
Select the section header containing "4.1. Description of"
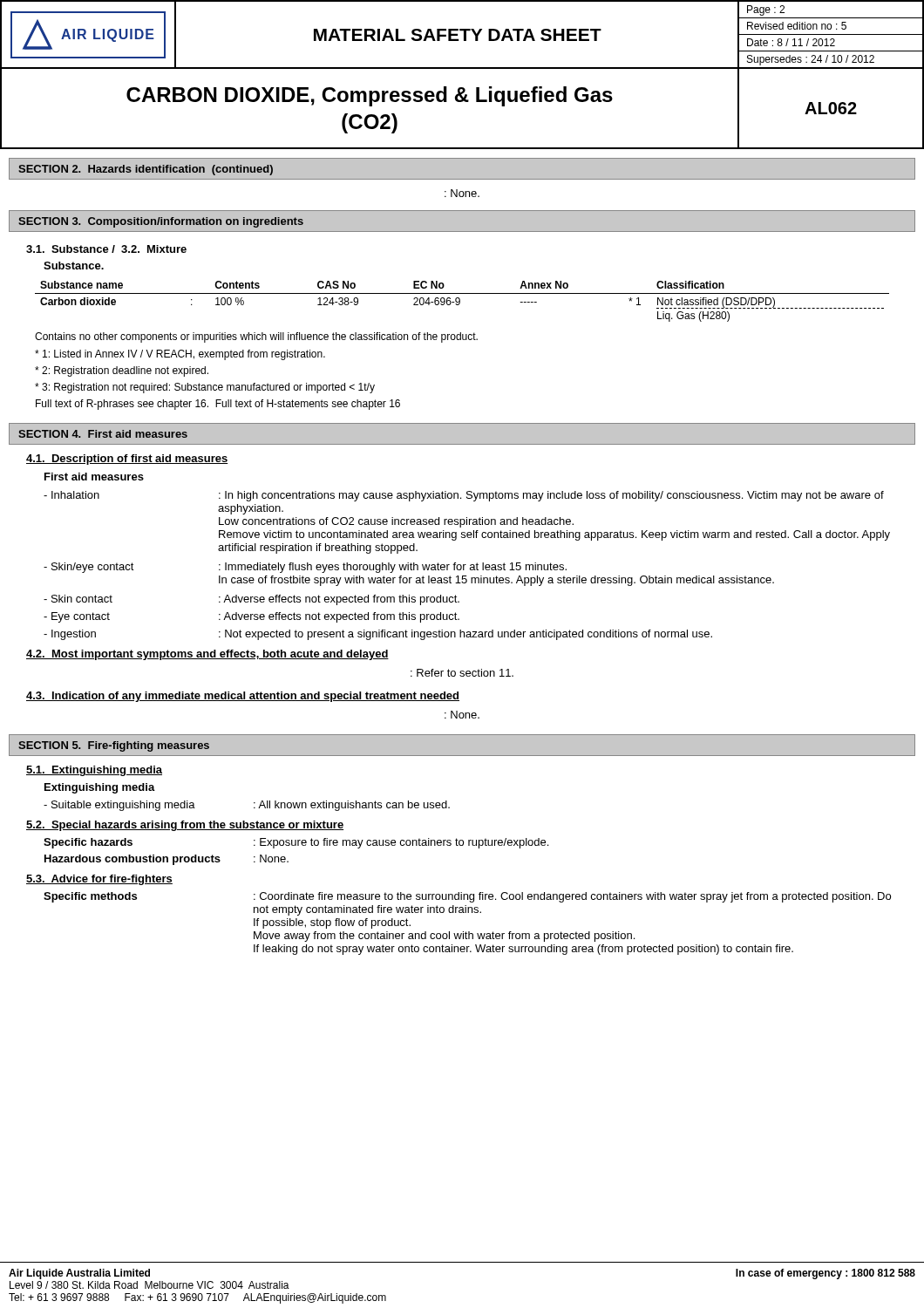127,458
